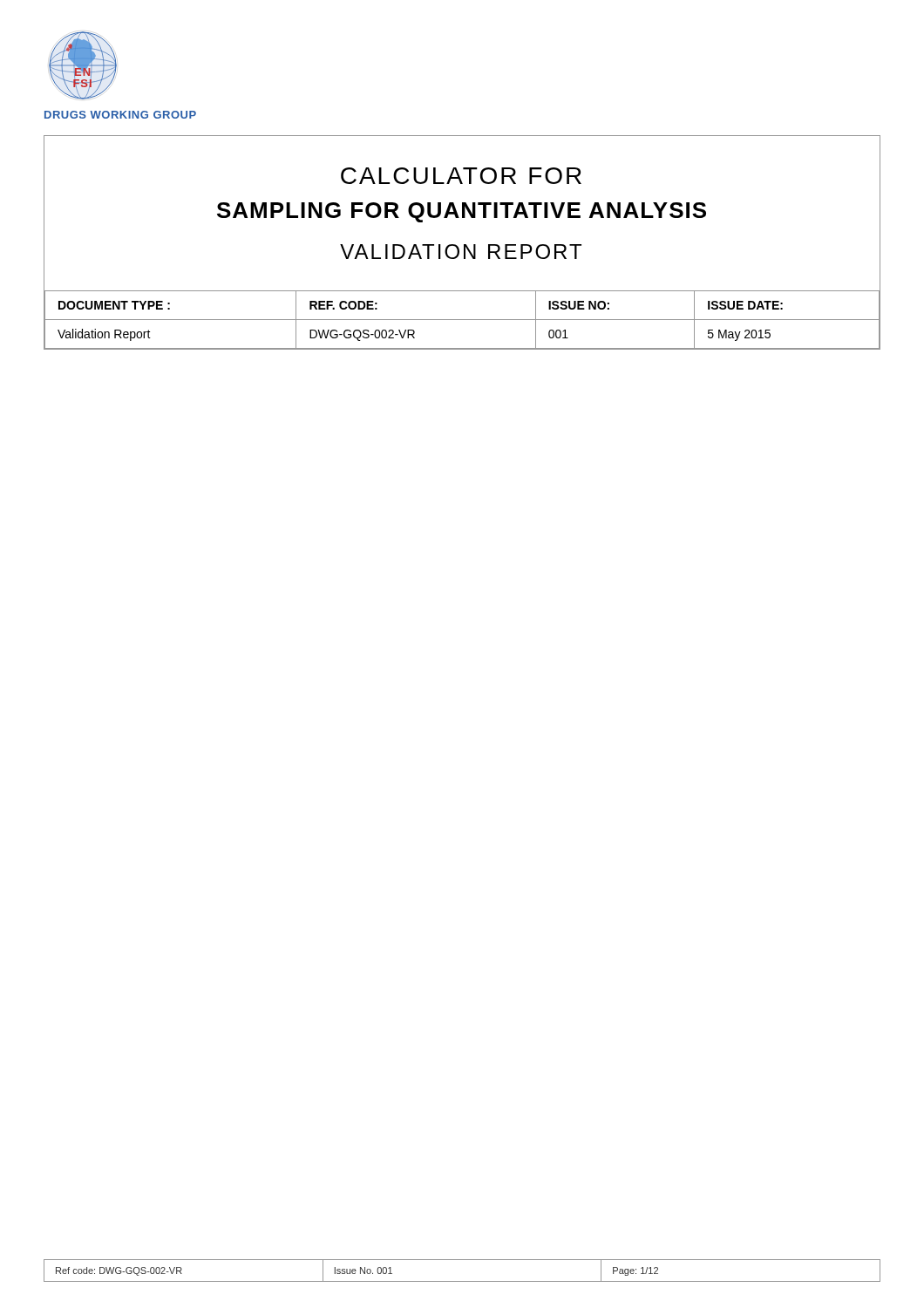924x1308 pixels.
Task: Click on the logo
Action: 83,65
